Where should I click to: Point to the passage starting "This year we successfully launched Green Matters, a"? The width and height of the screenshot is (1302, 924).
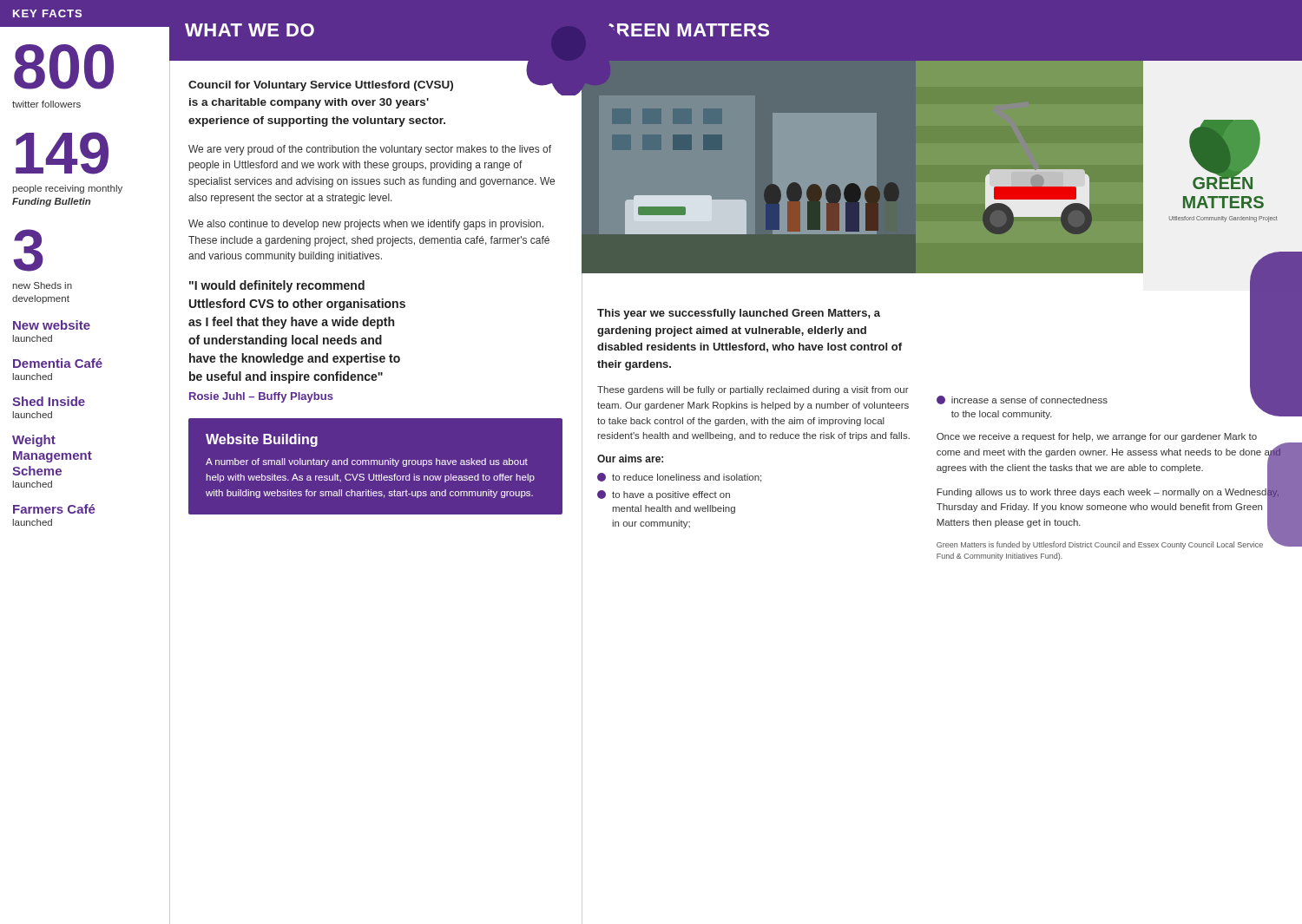point(750,338)
